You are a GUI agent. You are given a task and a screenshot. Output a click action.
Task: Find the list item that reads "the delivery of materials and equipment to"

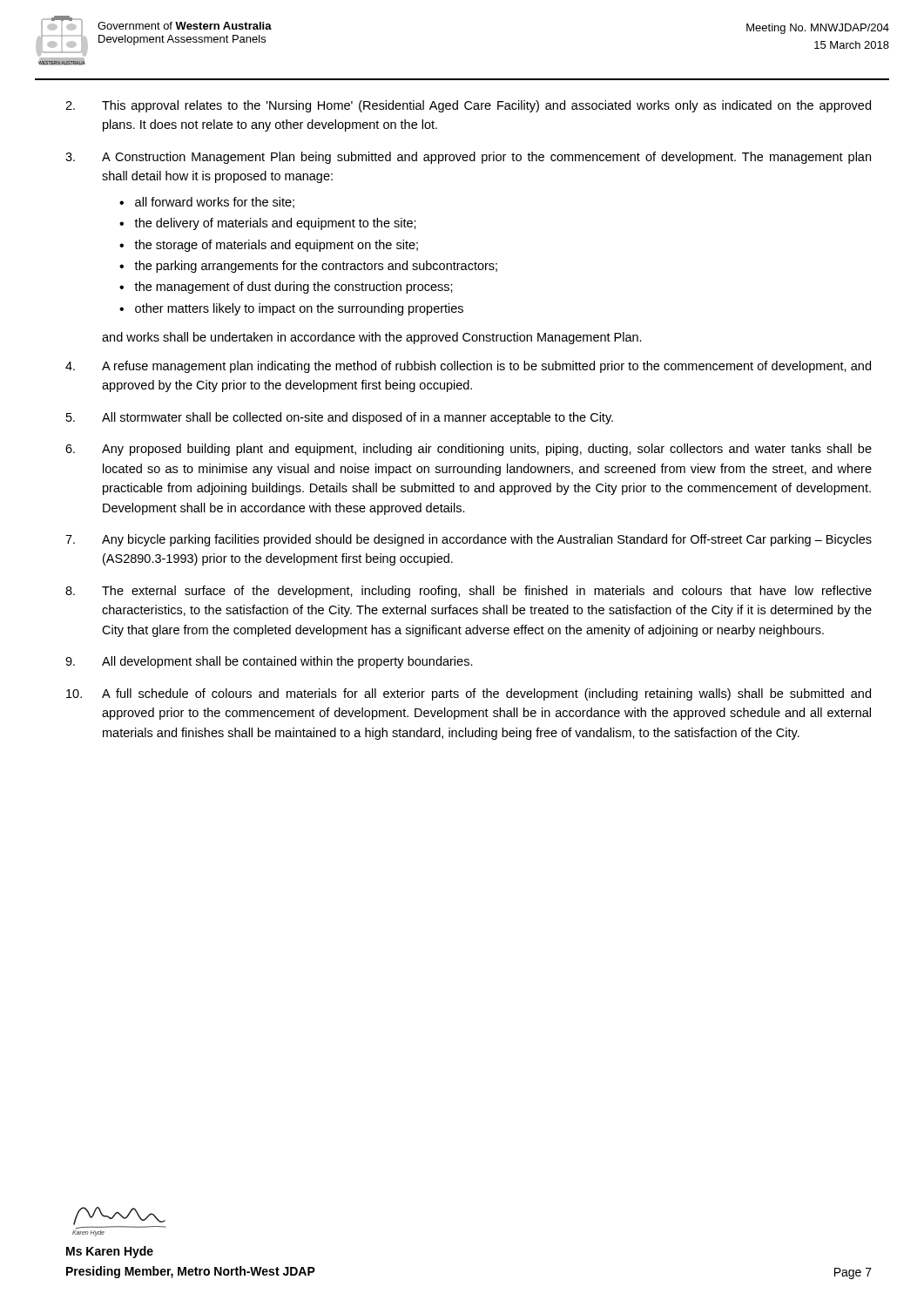[x=276, y=223]
